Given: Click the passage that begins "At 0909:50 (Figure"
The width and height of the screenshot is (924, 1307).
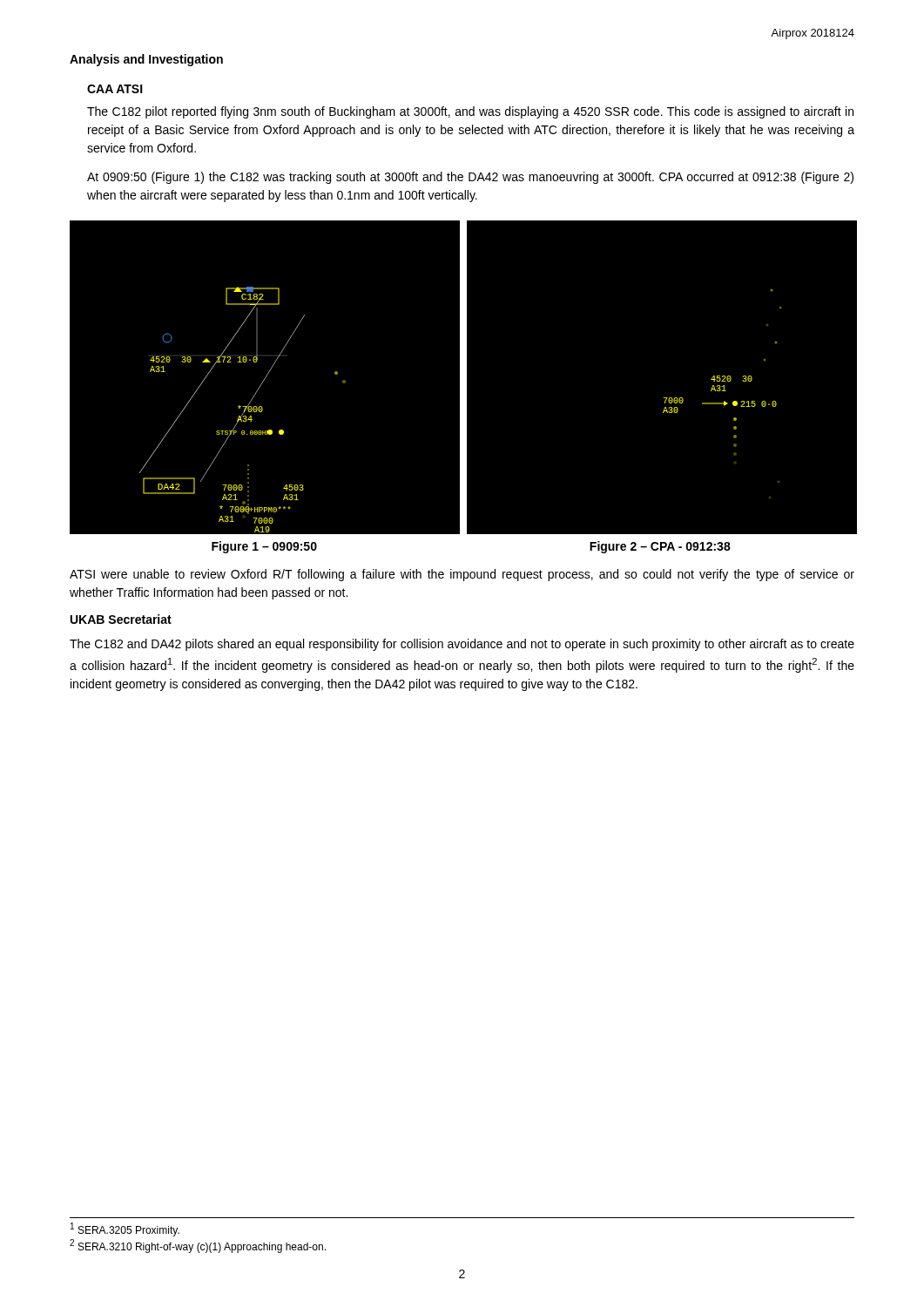Looking at the screenshot, I should click(471, 186).
